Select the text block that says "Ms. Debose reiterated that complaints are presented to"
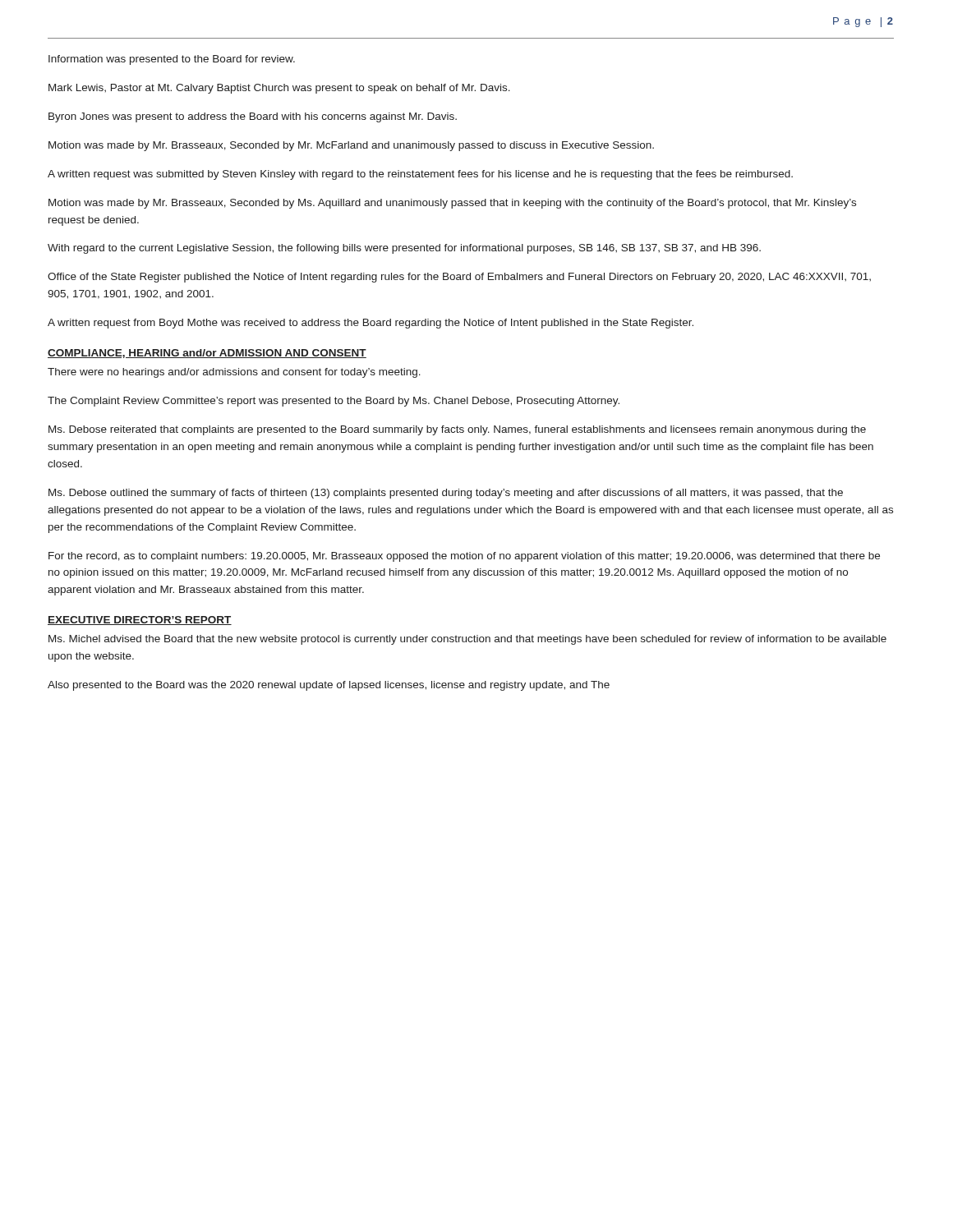This screenshot has height=1232, width=953. click(461, 446)
